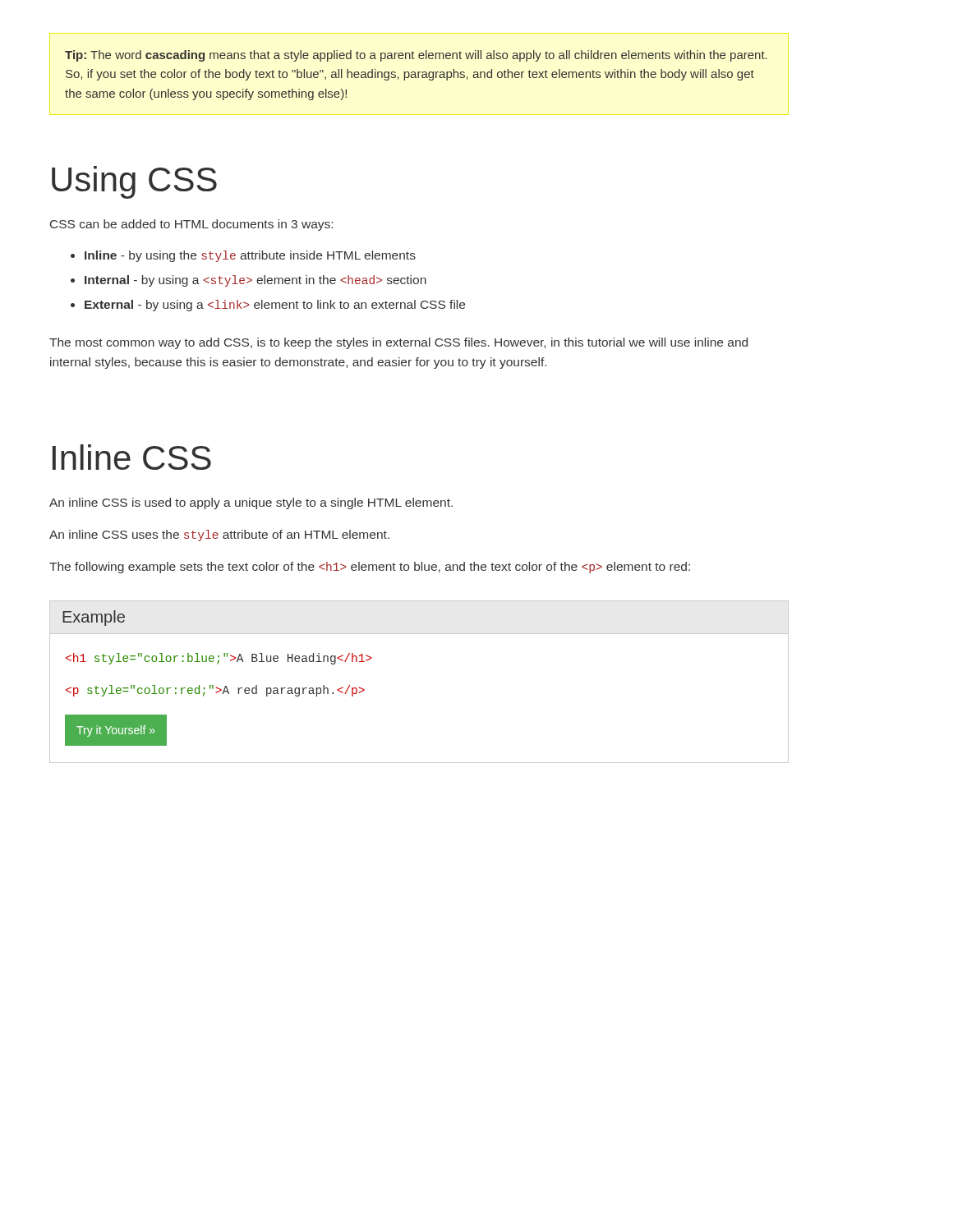Image resolution: width=953 pixels, height=1232 pixels.
Task: Select the text starting "The following example sets the text"
Action: [370, 567]
